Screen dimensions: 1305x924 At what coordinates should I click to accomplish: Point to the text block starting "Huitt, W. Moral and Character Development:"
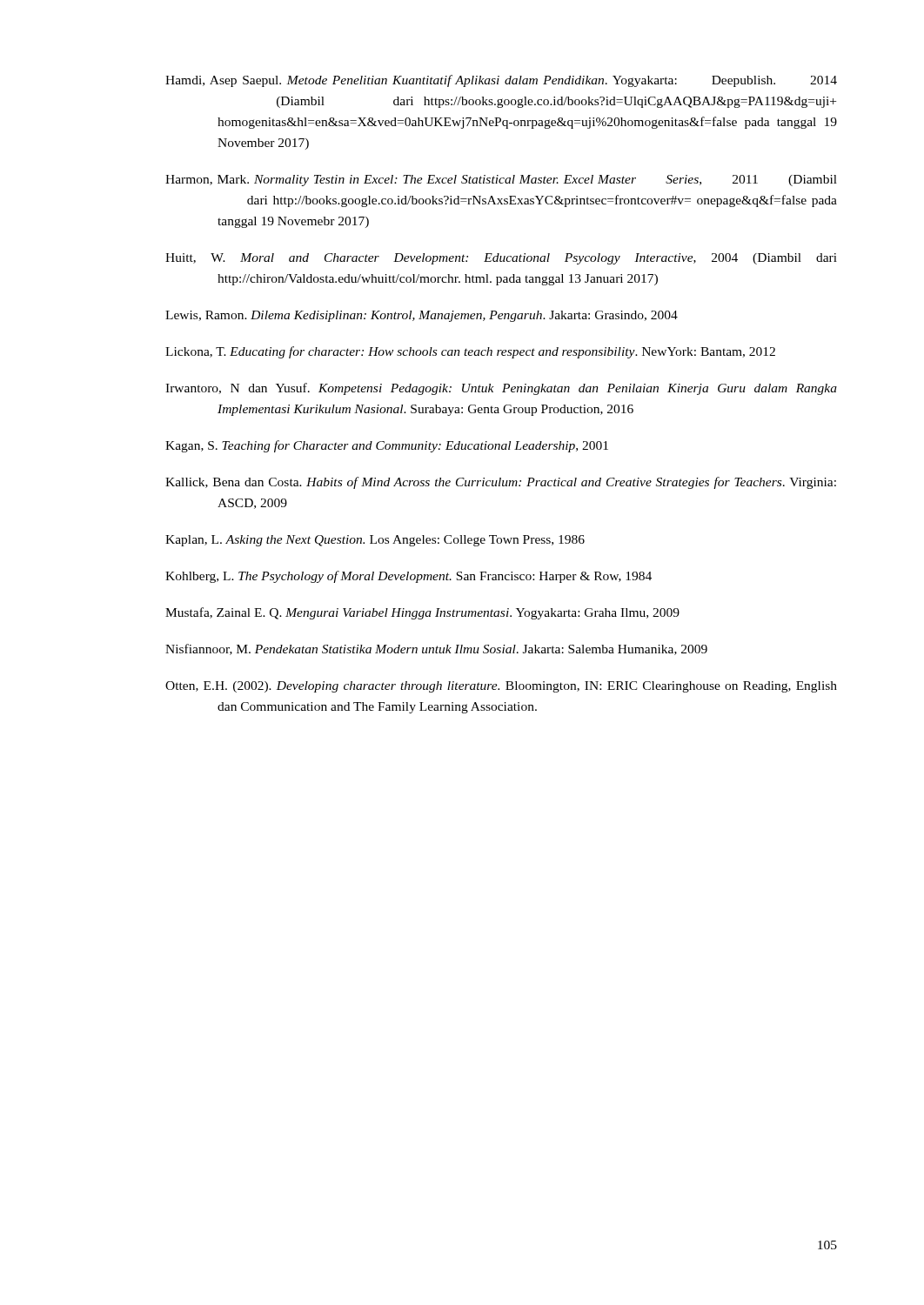coord(501,268)
